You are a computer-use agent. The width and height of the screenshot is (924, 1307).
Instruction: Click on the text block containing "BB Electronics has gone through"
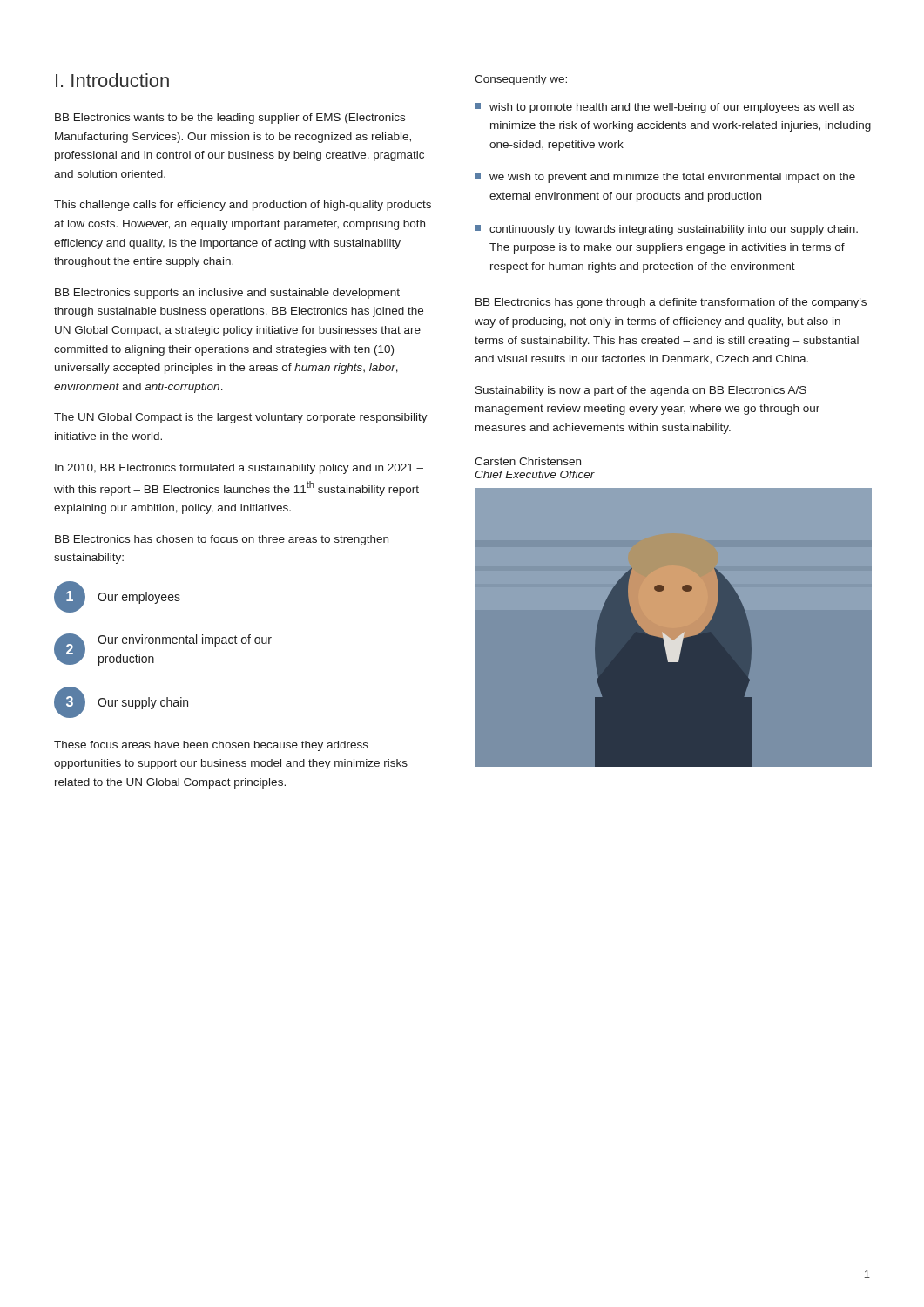click(671, 330)
